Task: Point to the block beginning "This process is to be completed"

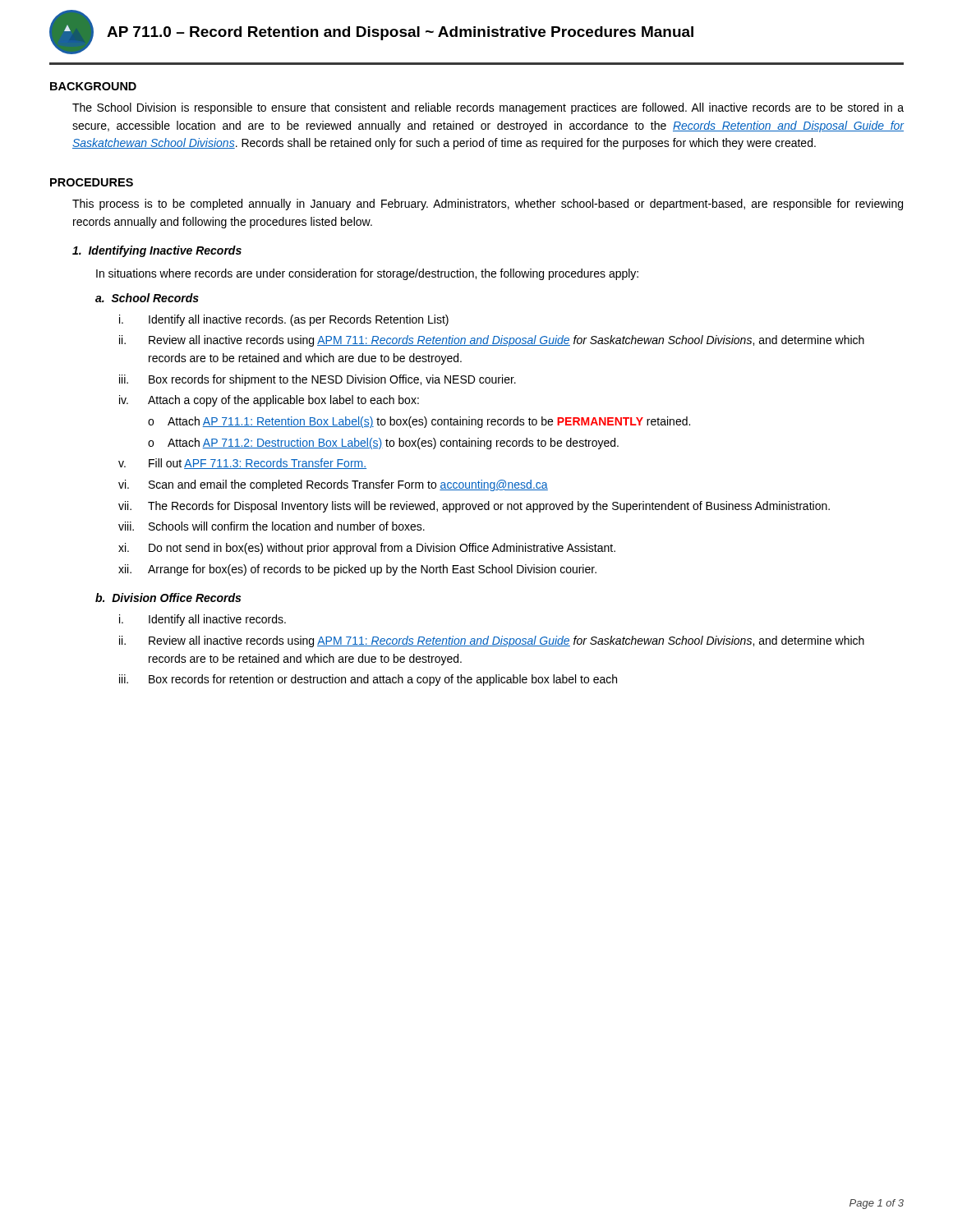Action: (488, 213)
